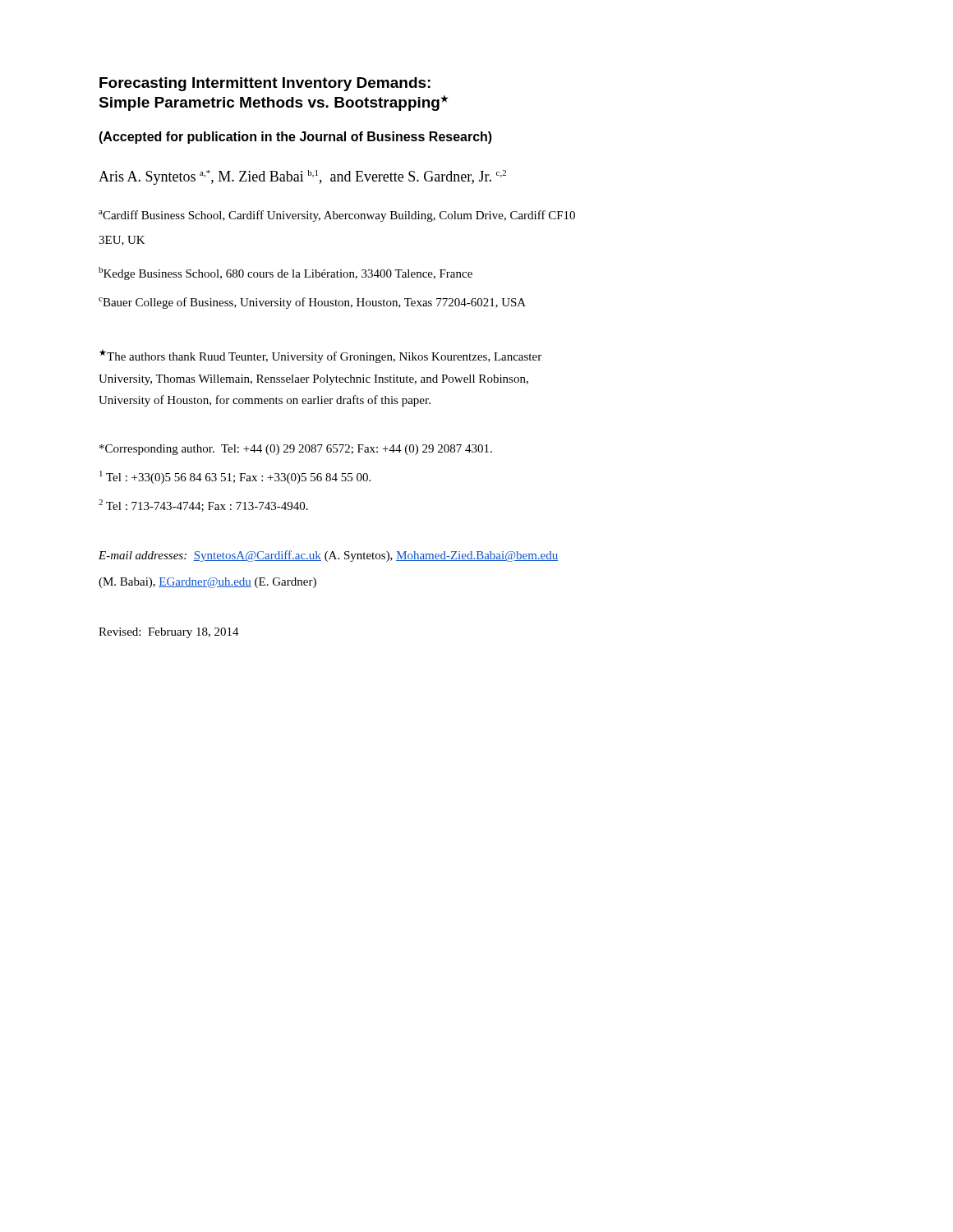The image size is (953, 1232).
Task: Point to the passage starting "3EU, UK"
Action: pyautogui.click(x=122, y=240)
